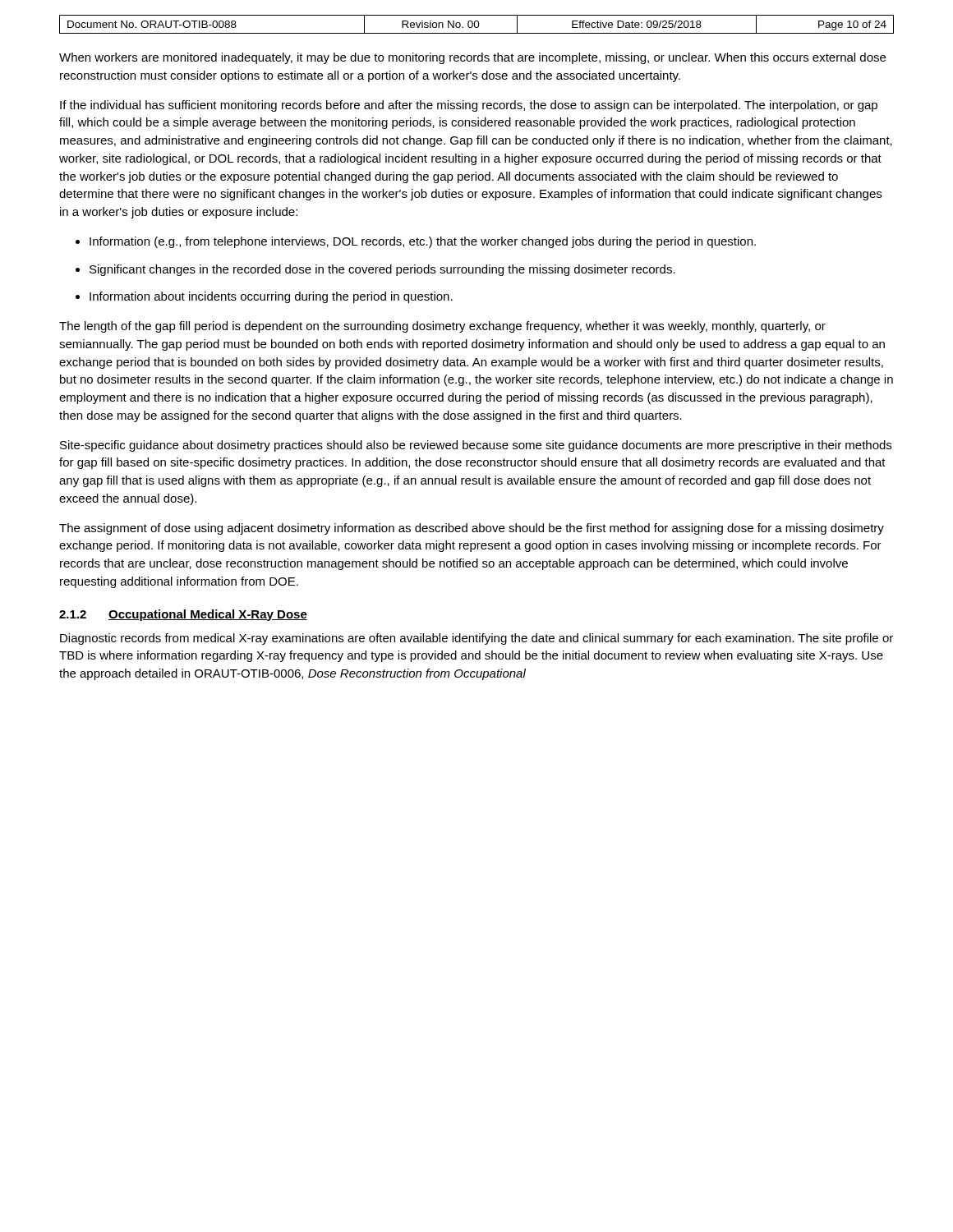Find the list item that reads "Information (e.g., from telephone interviews, DOL"
This screenshot has height=1232, width=953.
pyautogui.click(x=423, y=241)
